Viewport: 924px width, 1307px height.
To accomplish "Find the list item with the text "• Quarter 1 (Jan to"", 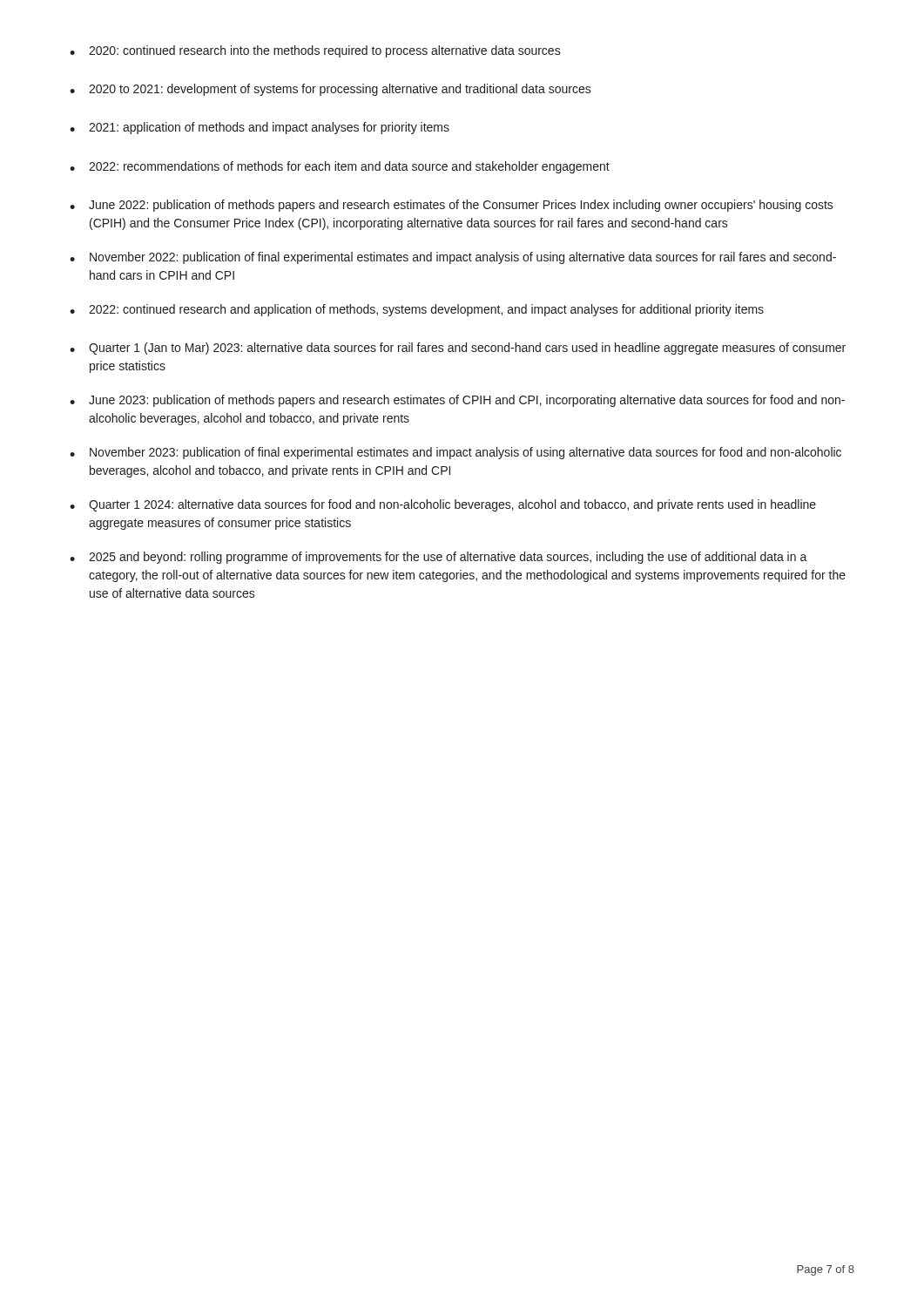I will click(462, 357).
